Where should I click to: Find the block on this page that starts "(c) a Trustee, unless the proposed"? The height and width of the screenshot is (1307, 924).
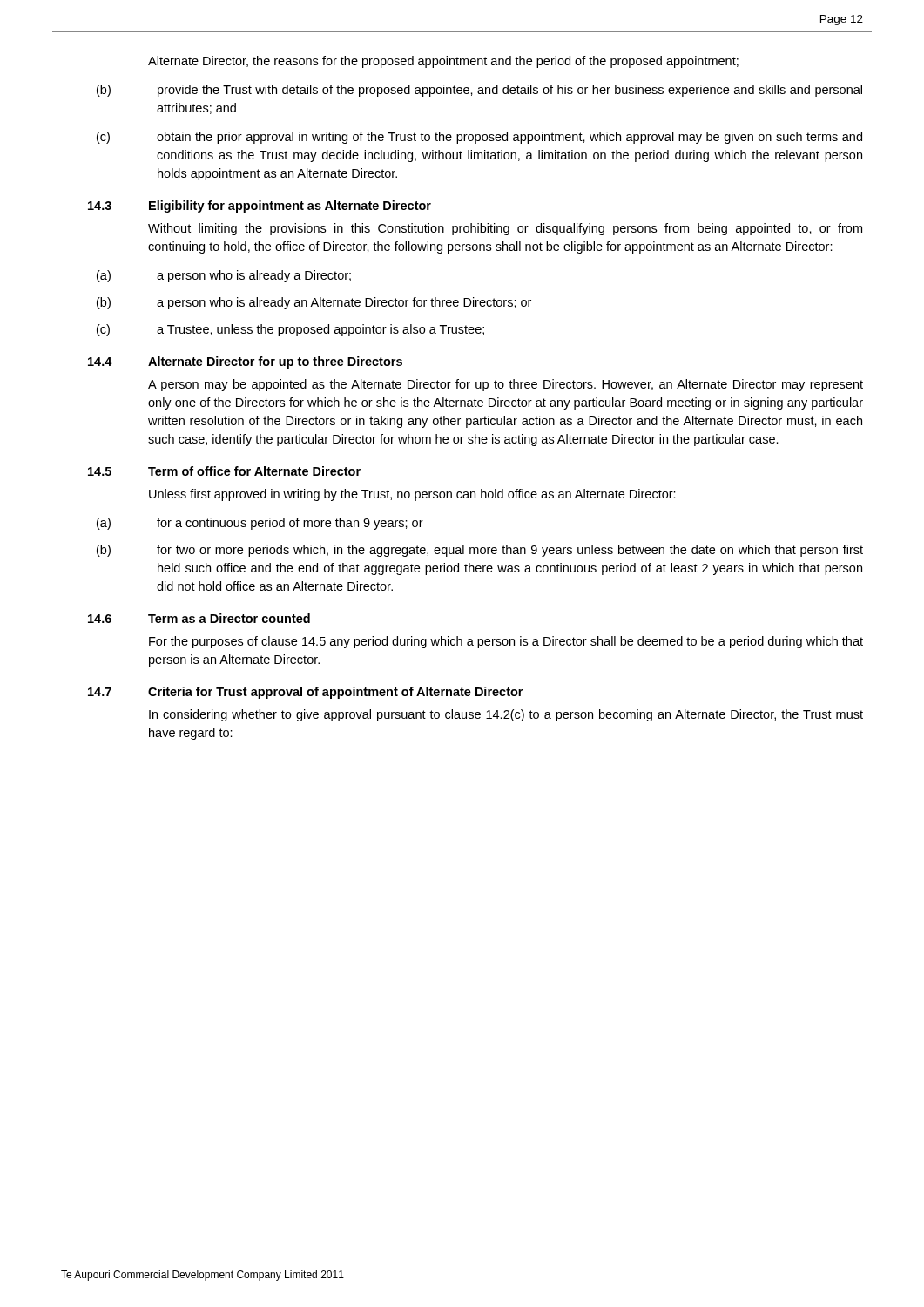point(475,330)
